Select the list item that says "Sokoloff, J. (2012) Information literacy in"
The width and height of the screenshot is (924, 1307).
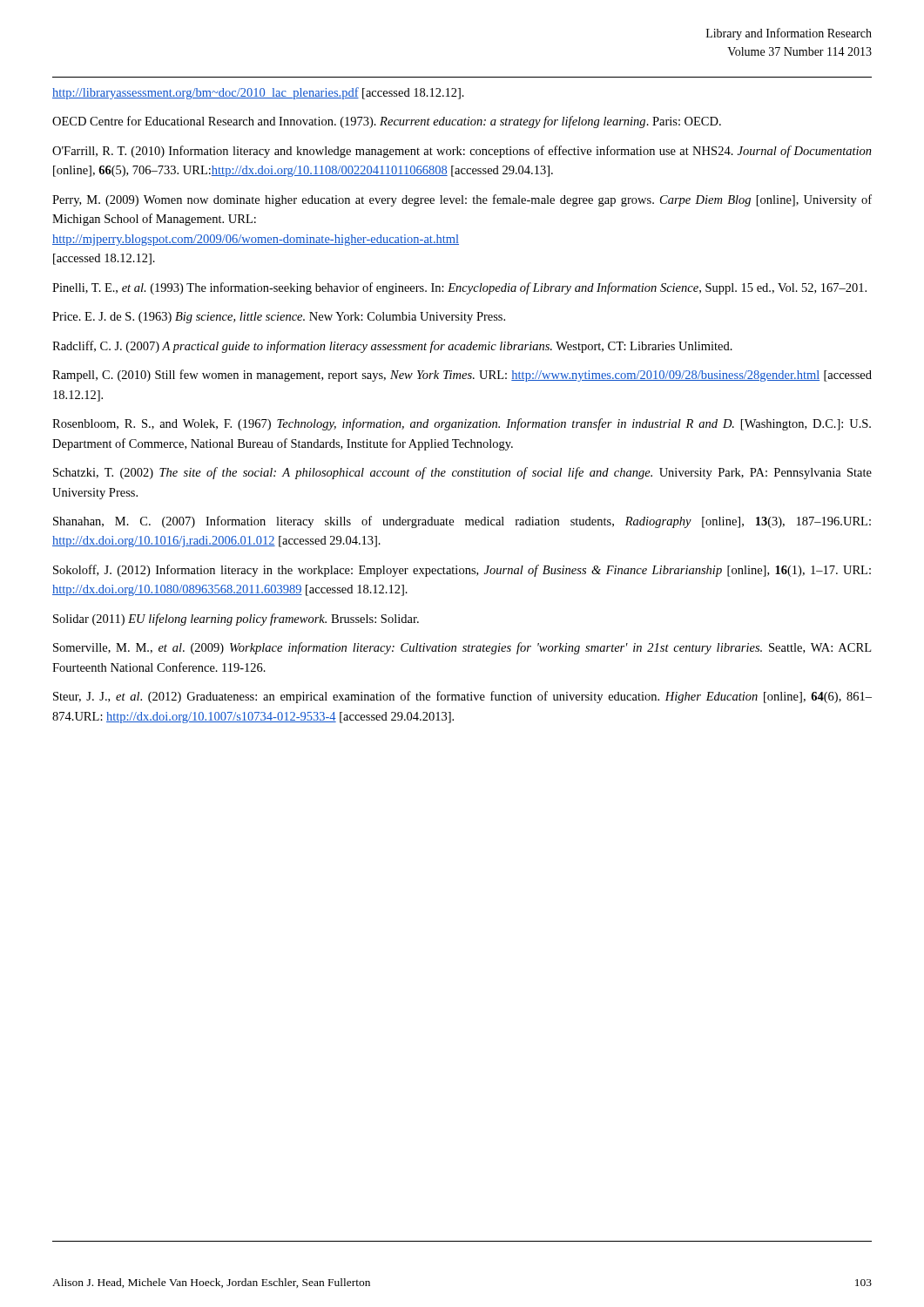click(462, 580)
